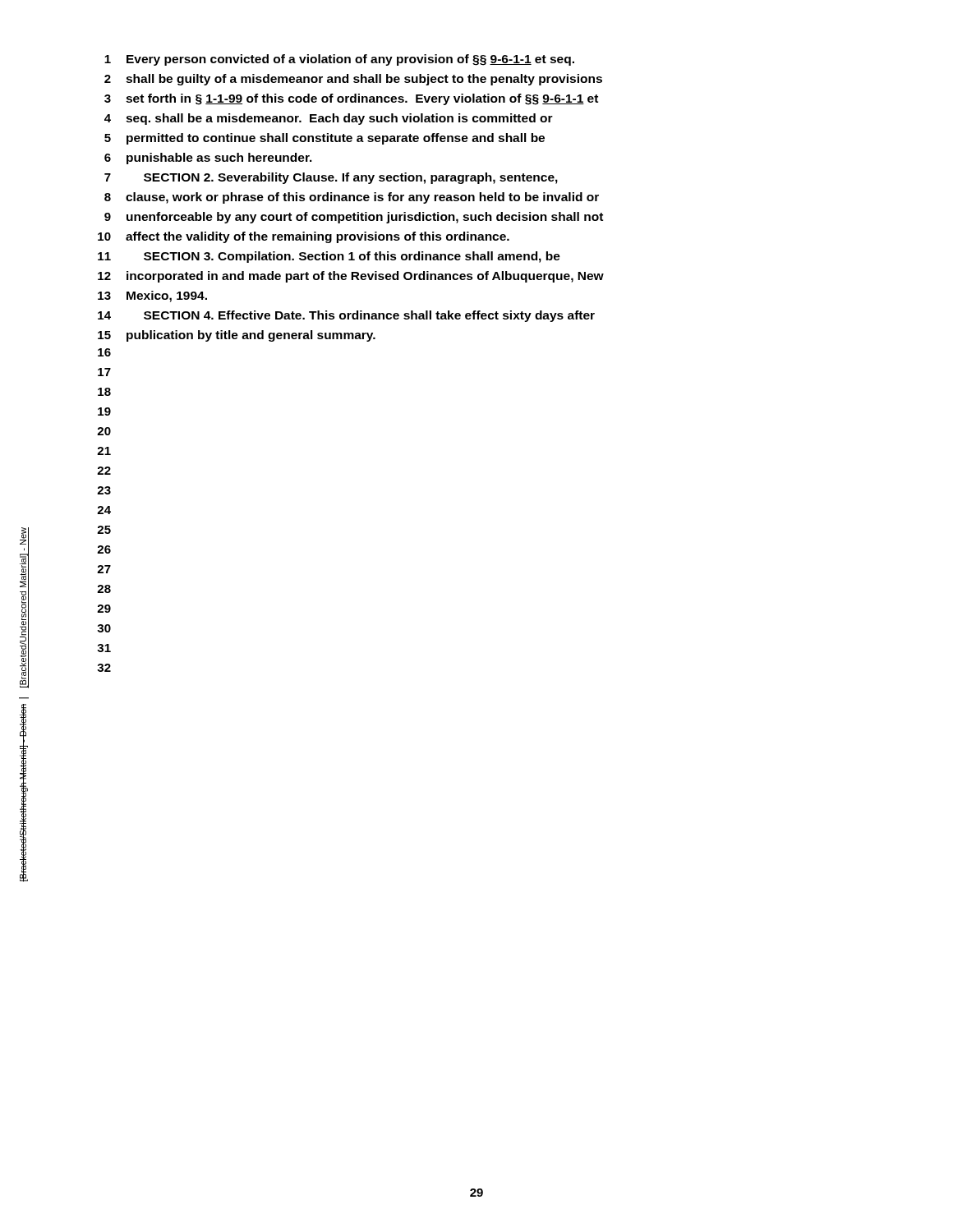Locate the block of text that opens with "14 SECTION 4. Effective Date. This ordinance"
The image size is (953, 1232).
tap(320, 316)
